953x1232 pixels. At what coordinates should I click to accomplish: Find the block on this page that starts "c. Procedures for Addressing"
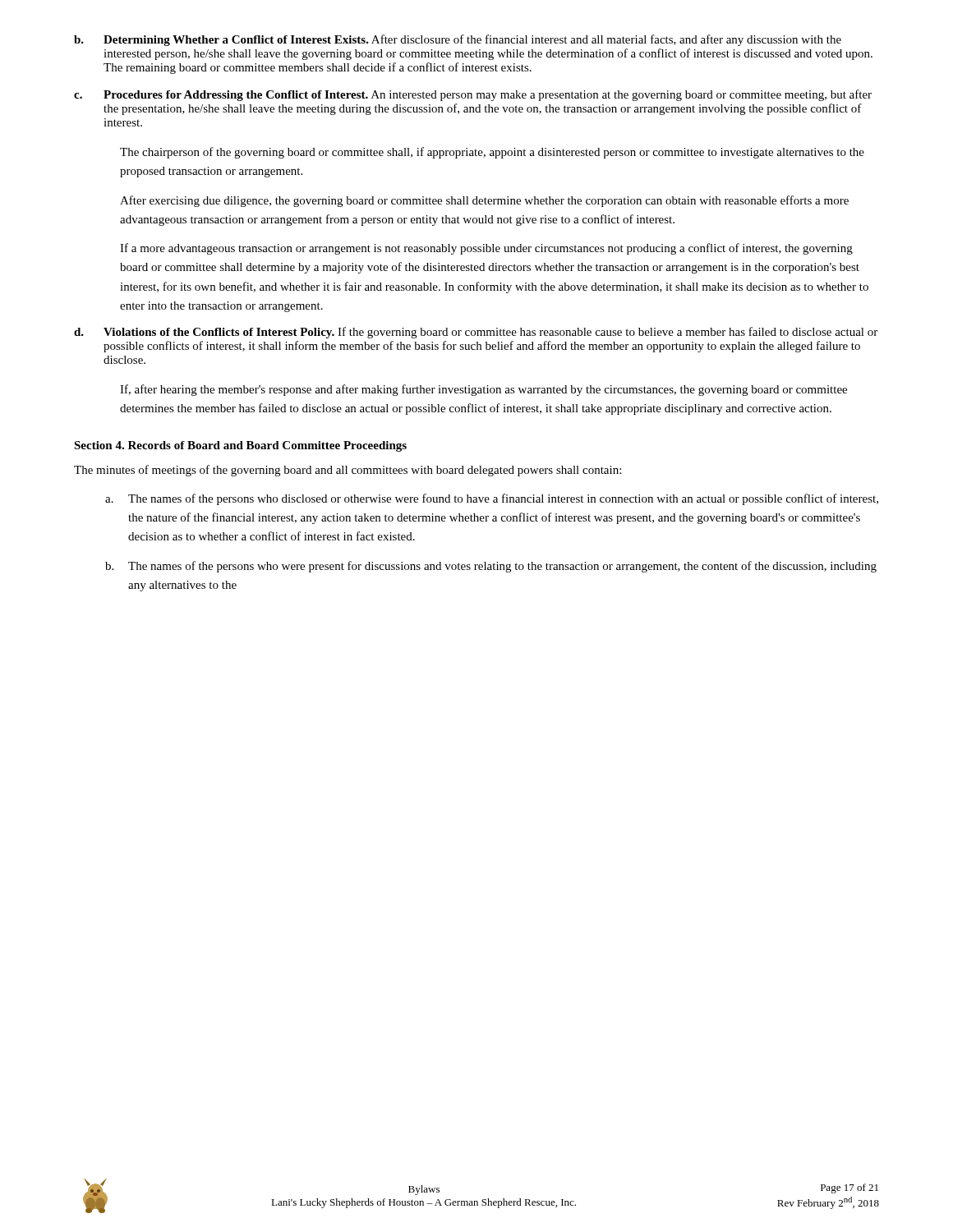pos(476,109)
